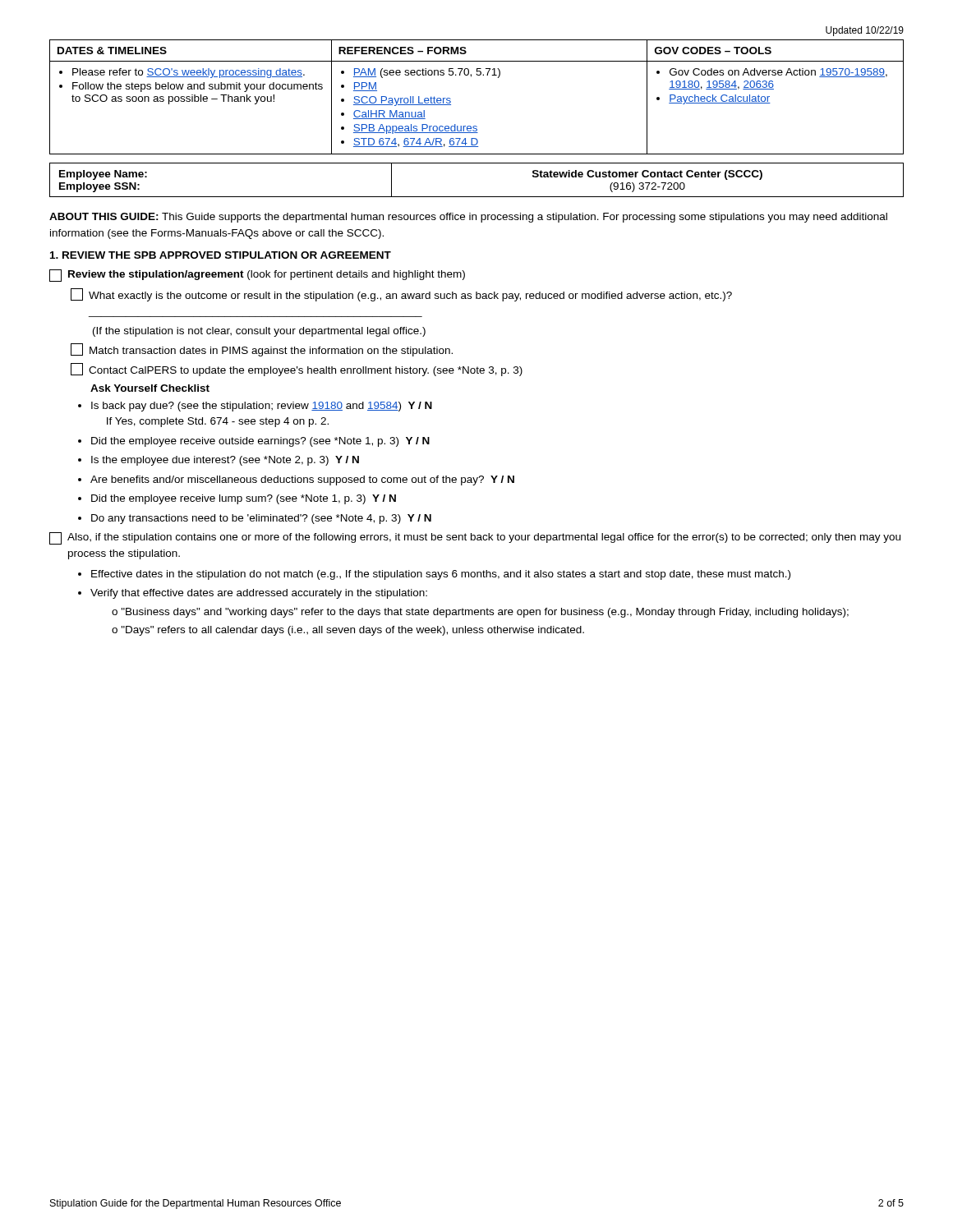Find the block on this page that starts "Review the stipulation/agreement (look for pertinent details"

(257, 275)
